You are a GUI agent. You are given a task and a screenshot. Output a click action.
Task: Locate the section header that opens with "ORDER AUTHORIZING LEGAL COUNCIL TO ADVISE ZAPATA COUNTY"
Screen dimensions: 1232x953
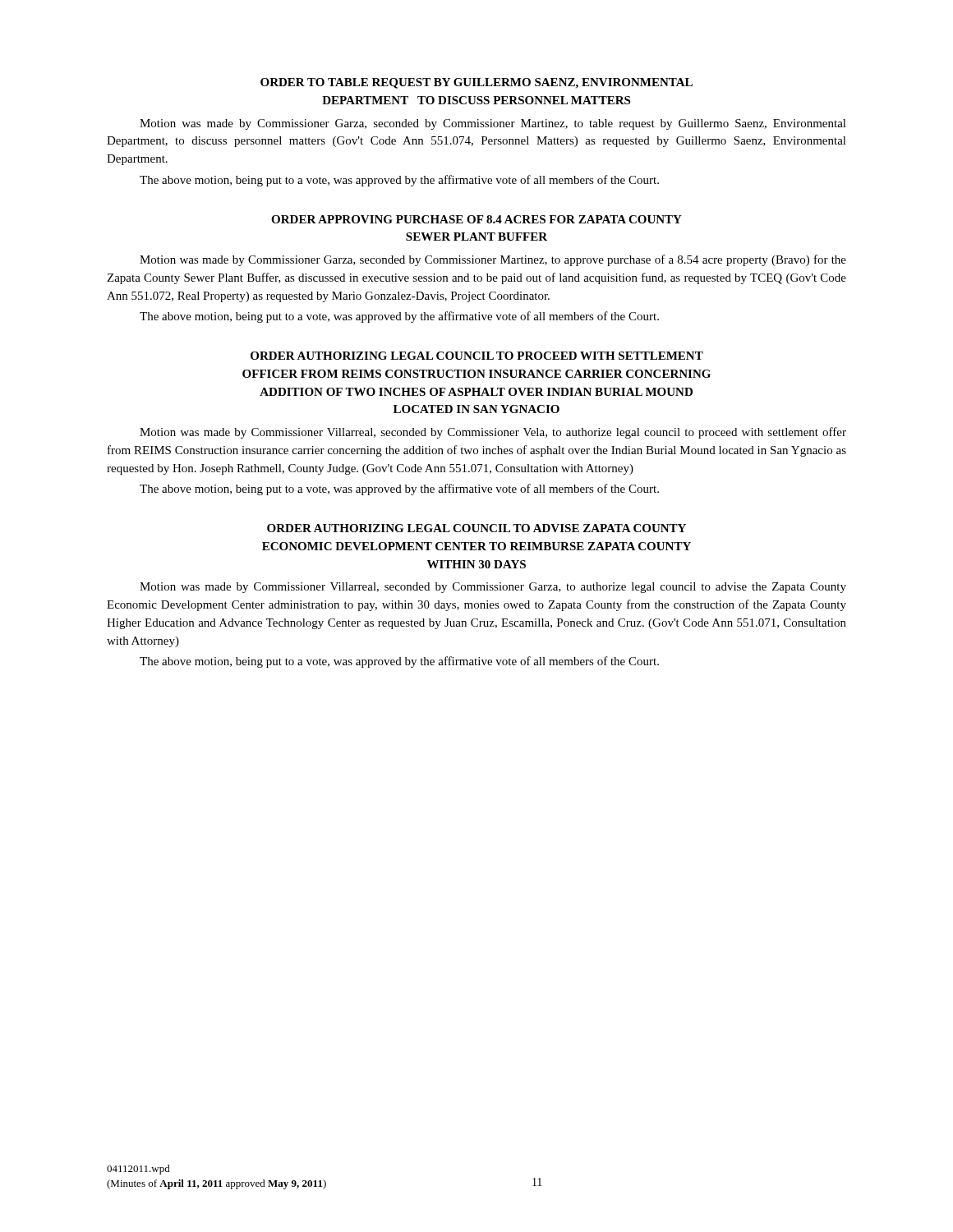(476, 546)
